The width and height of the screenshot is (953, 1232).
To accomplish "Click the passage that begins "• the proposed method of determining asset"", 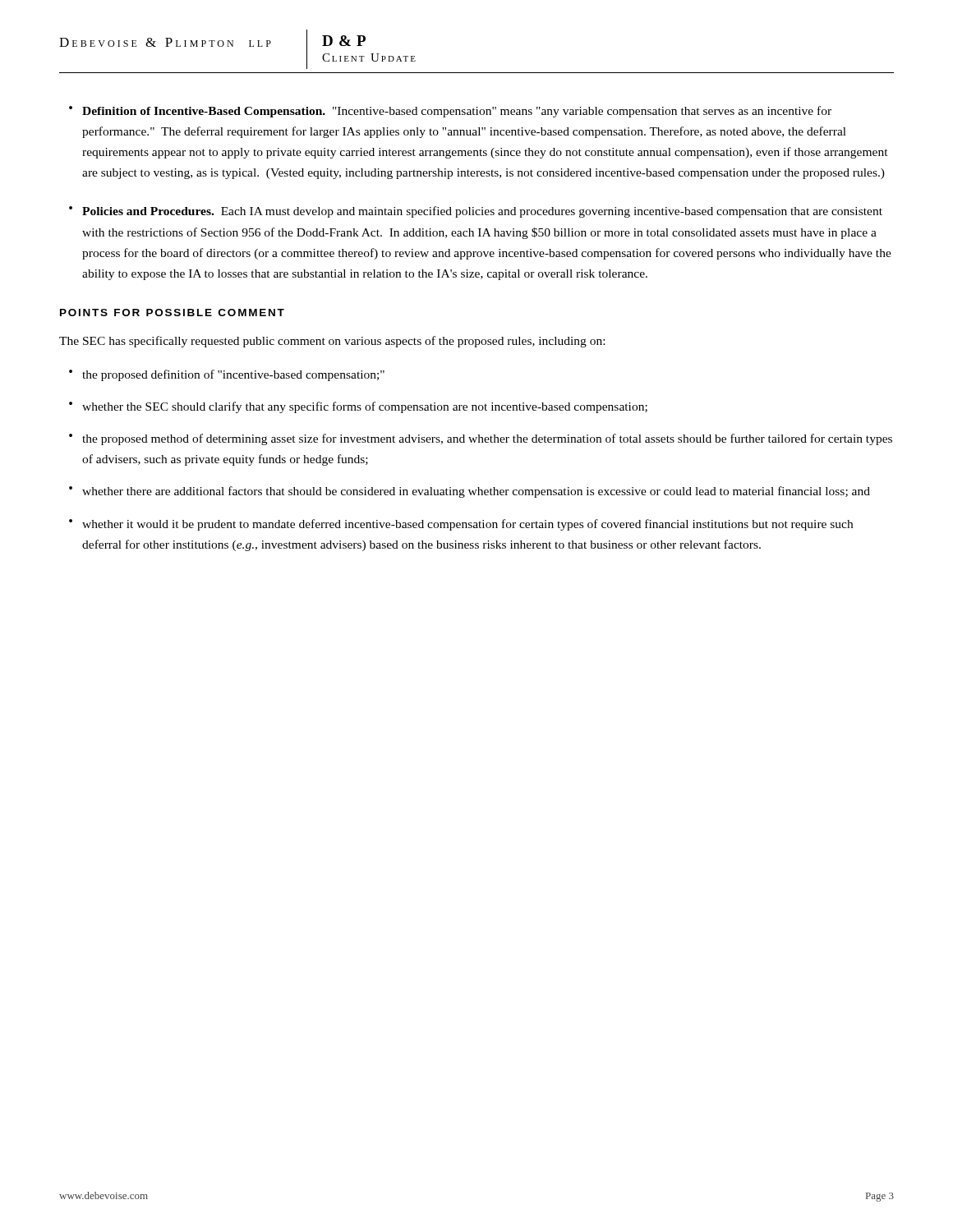I will tap(476, 449).
